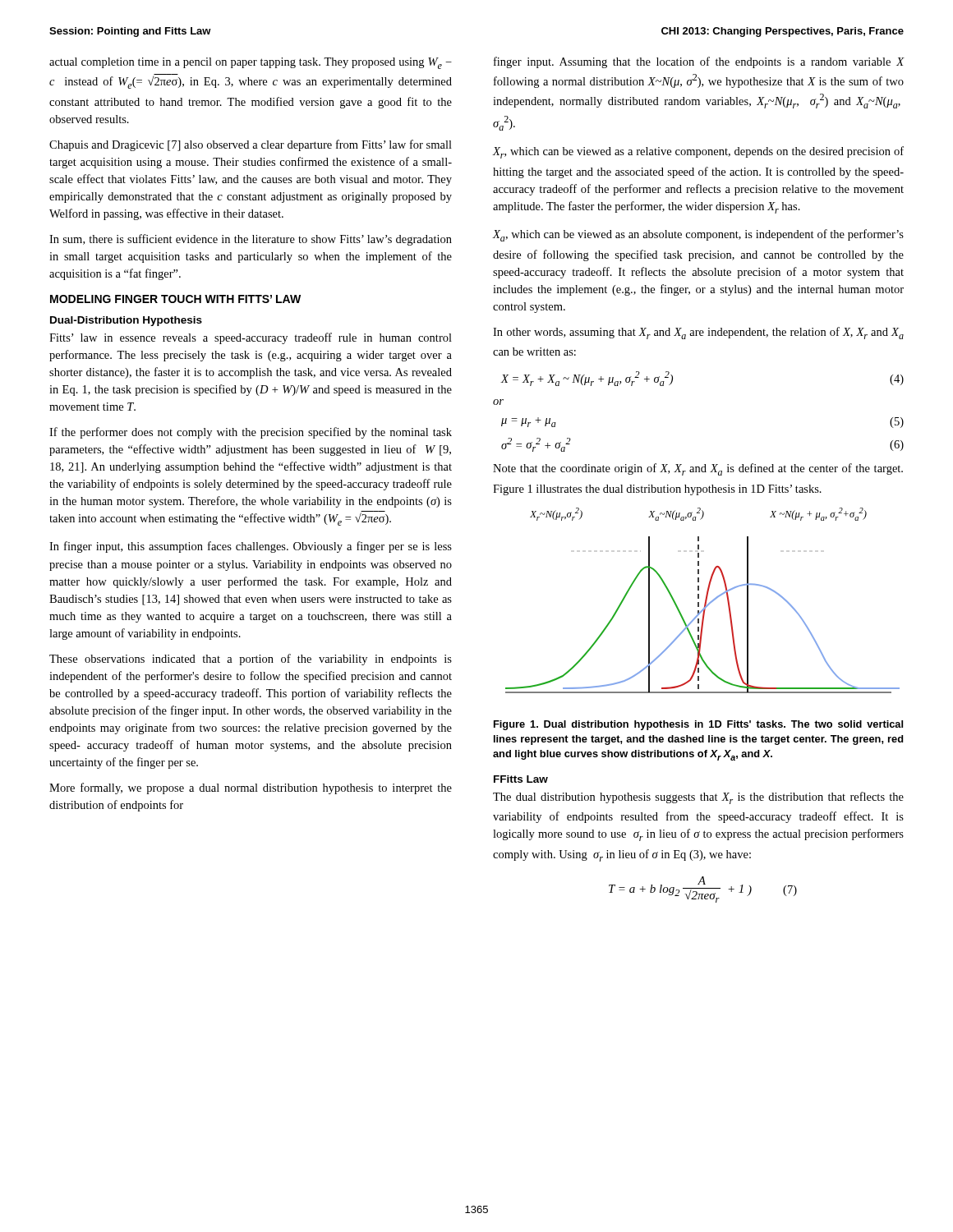The image size is (953, 1232).
Task: Find the formula on this page that starts "T = a + b"
Action: click(702, 890)
